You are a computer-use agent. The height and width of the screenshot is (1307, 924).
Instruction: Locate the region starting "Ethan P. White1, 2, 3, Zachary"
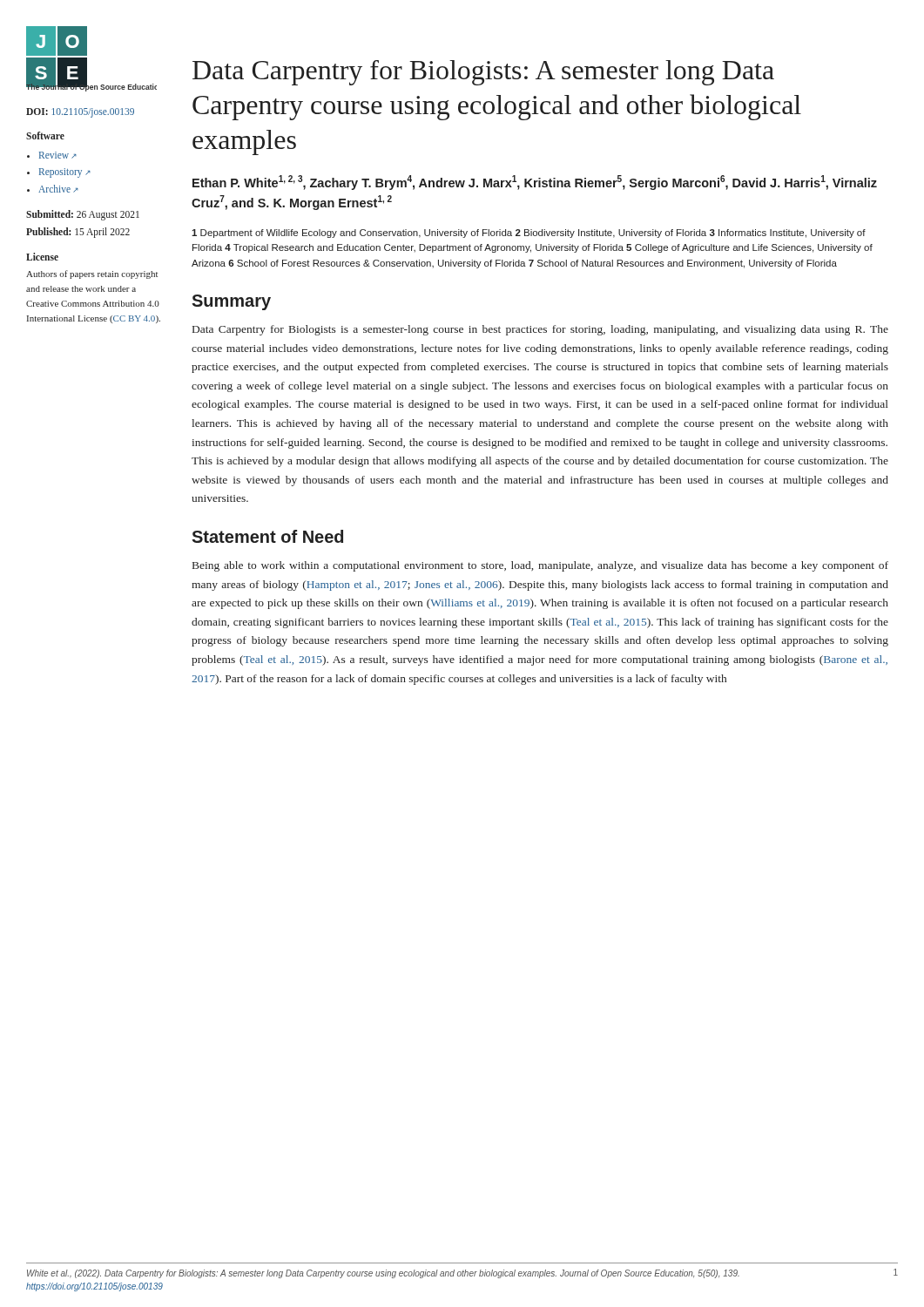[534, 192]
